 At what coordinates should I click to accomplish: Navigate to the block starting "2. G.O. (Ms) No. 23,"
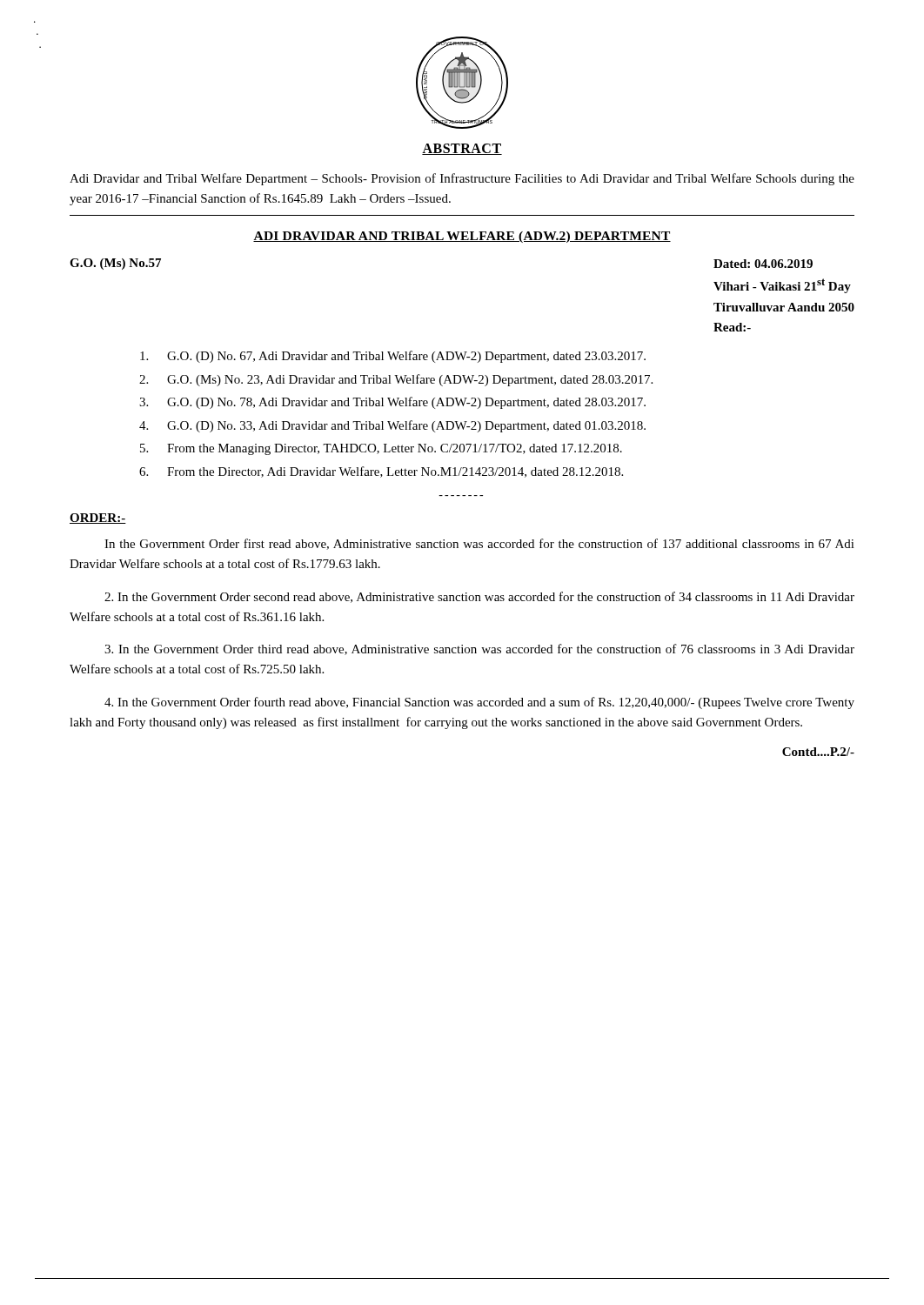[497, 379]
